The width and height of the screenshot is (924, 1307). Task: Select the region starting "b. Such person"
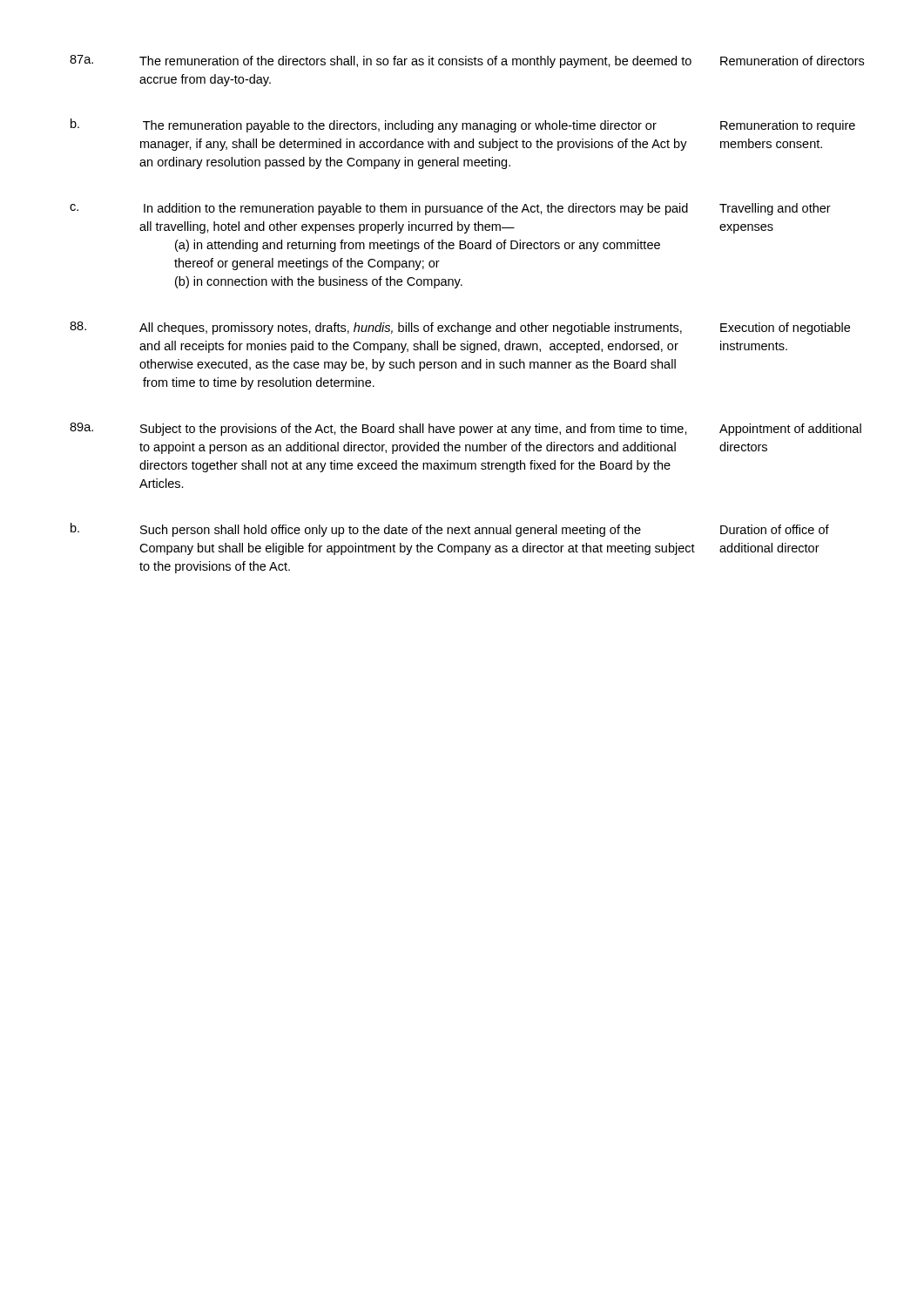(471, 549)
